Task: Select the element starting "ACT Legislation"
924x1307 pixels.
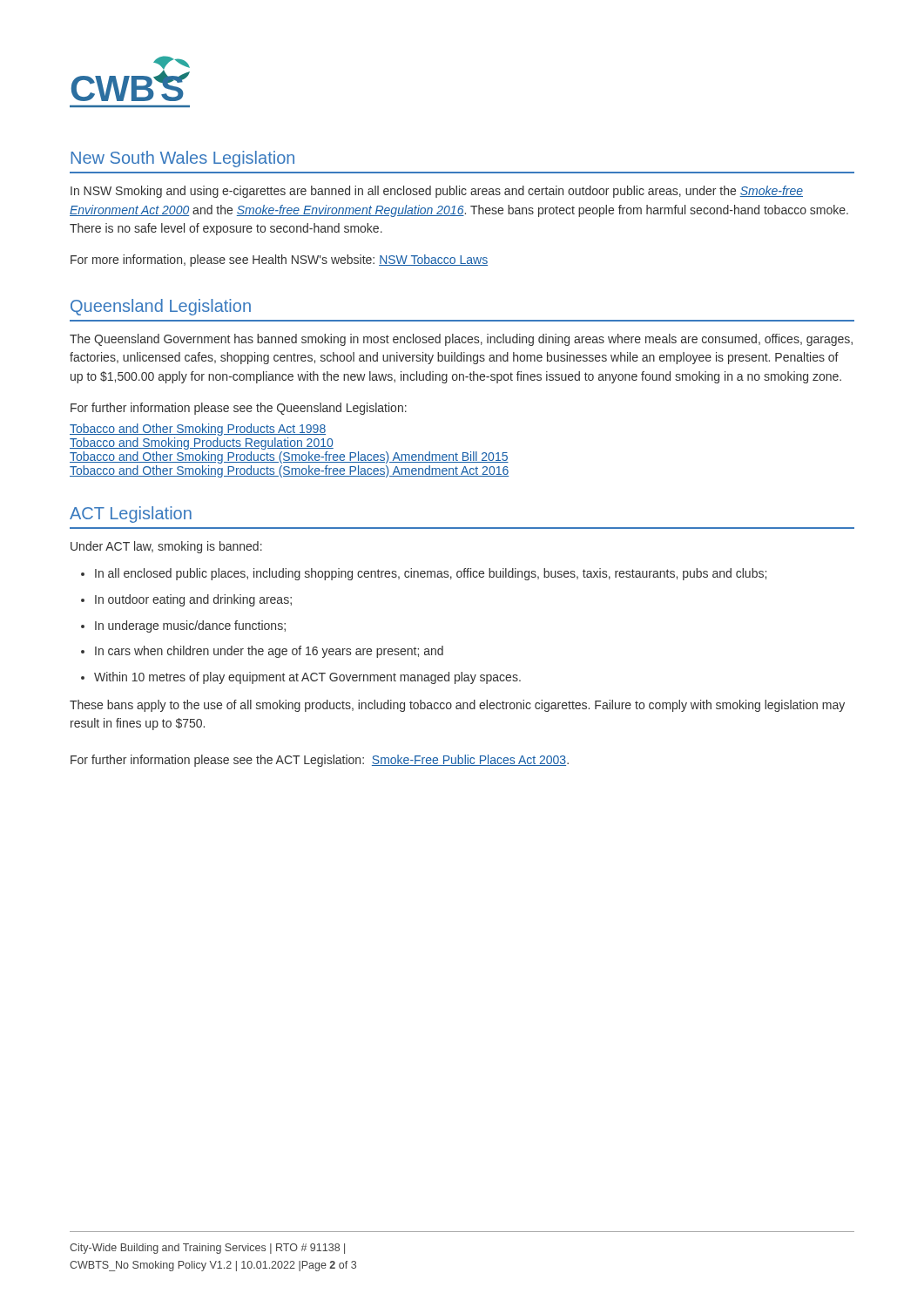Action: pyautogui.click(x=462, y=516)
